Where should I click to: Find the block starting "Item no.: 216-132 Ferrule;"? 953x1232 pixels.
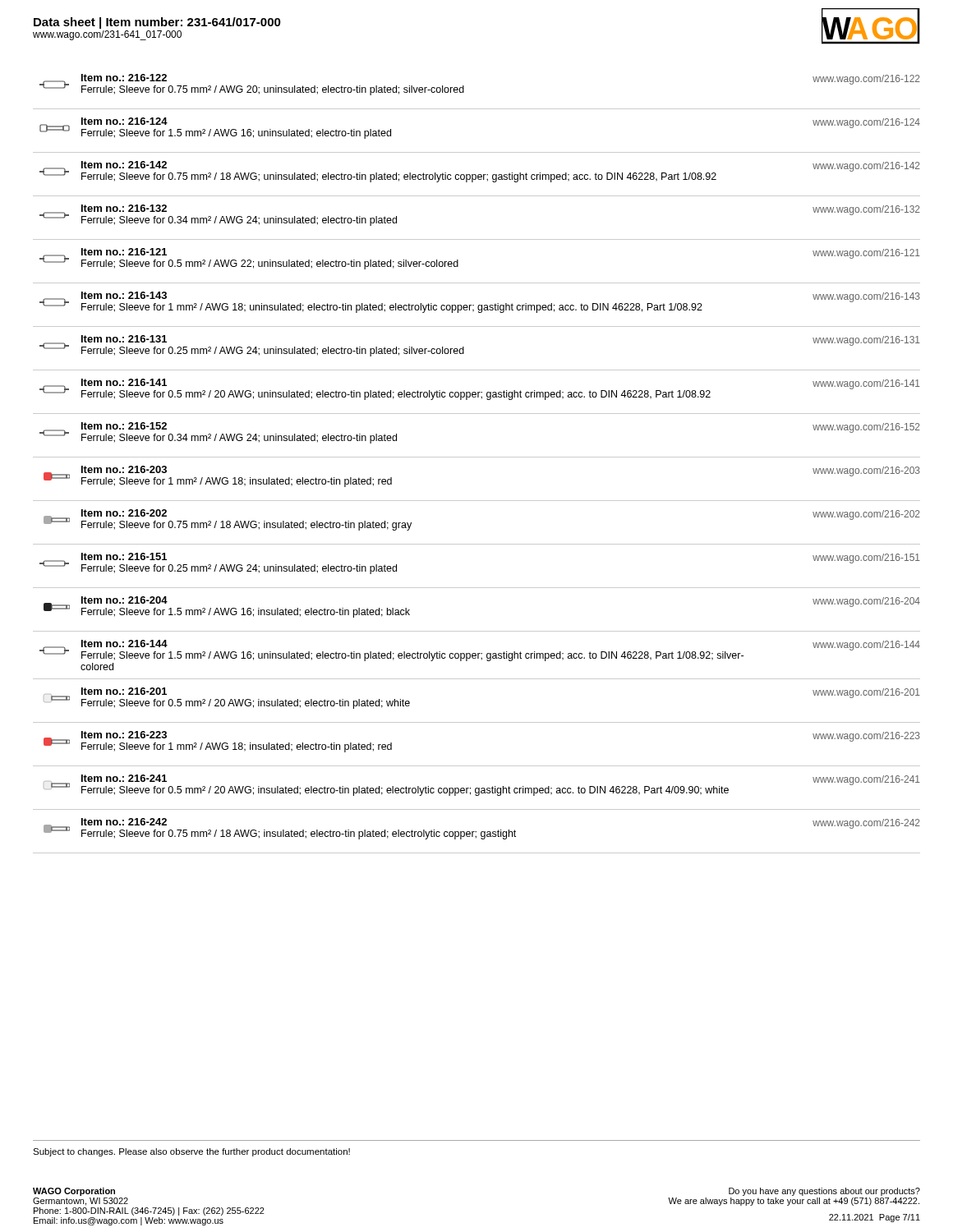256,216
